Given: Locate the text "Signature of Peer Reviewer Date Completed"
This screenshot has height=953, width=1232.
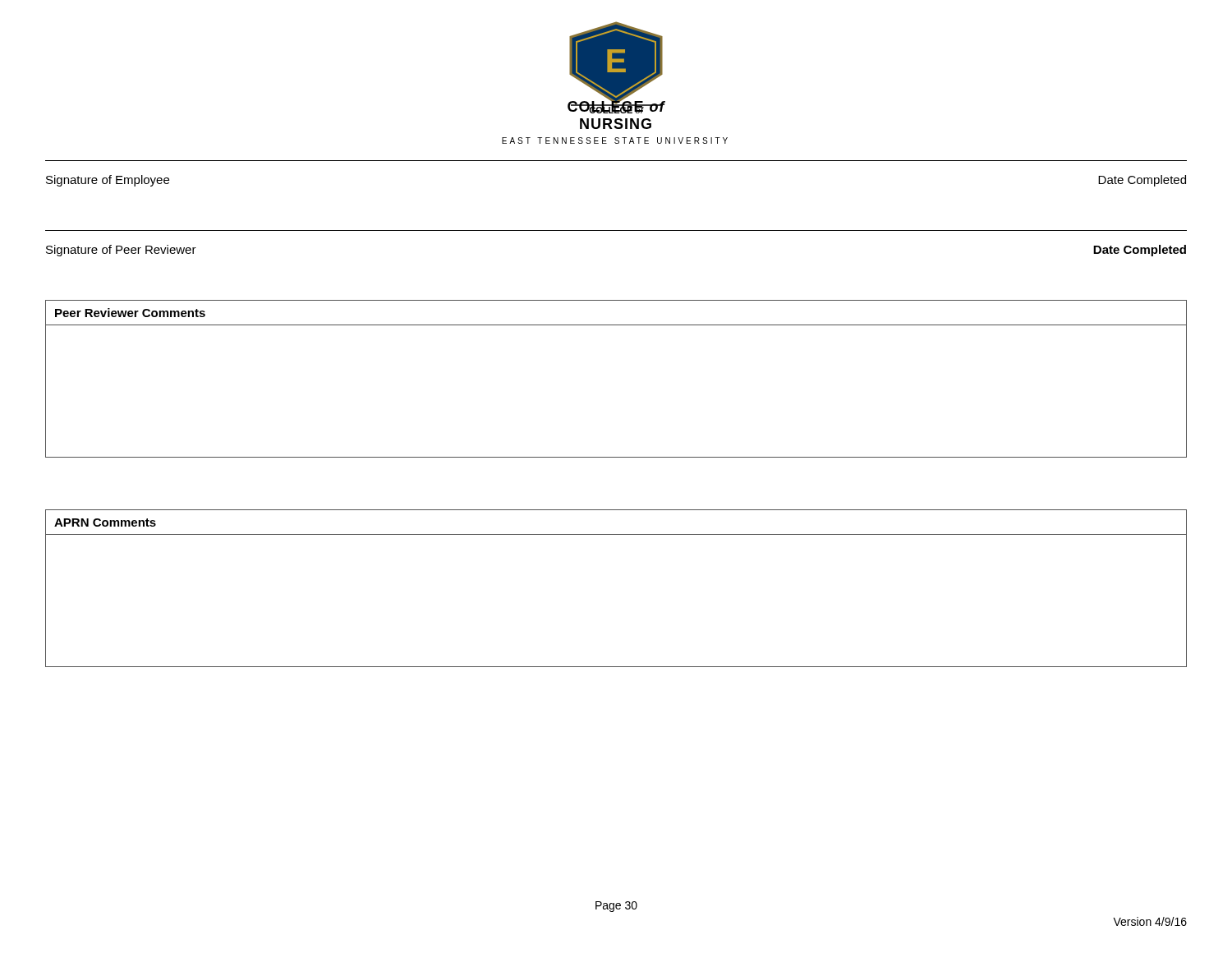Looking at the screenshot, I should click(x=119, y=250).
